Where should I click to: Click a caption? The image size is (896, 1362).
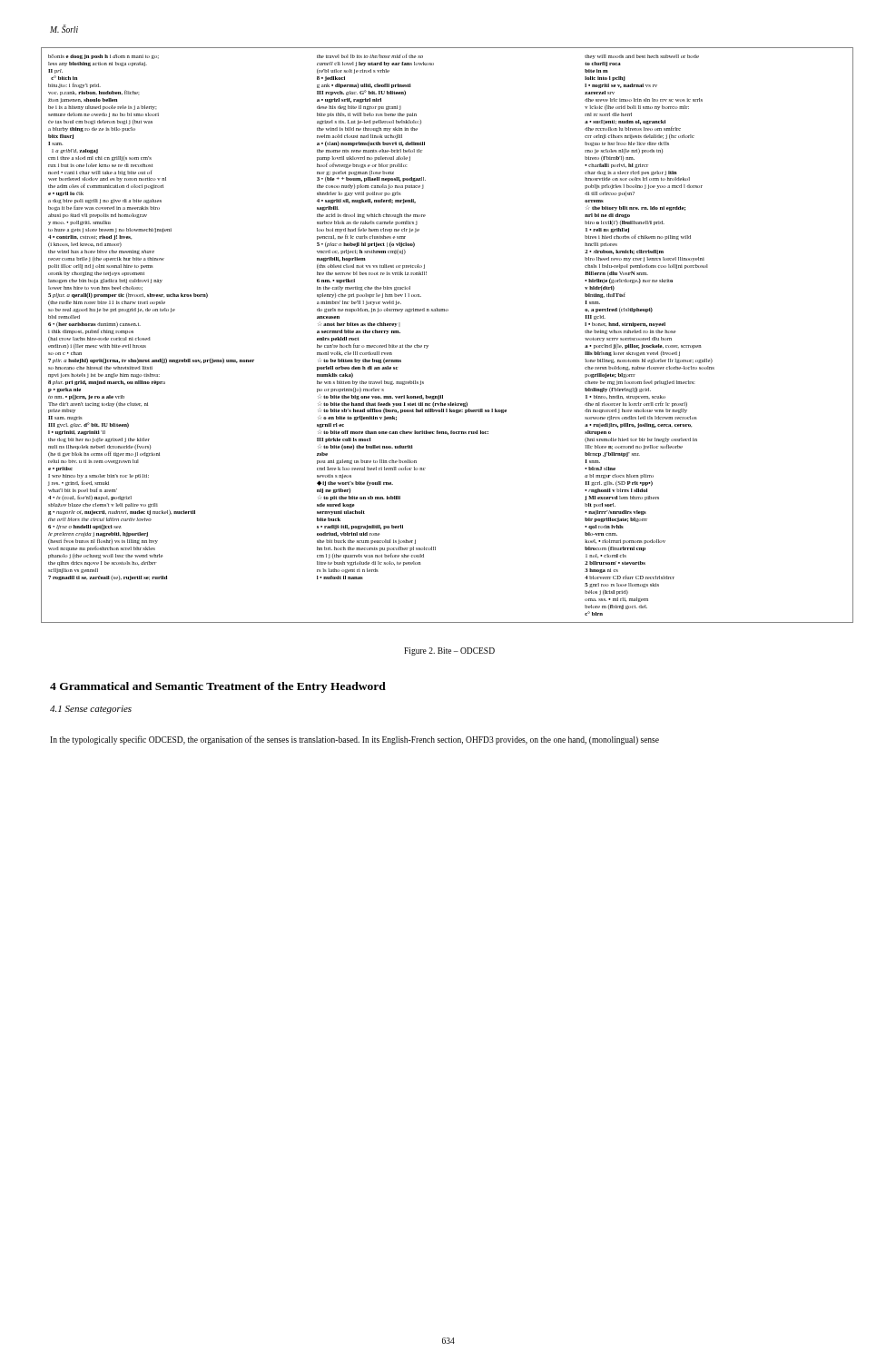(x=449, y=651)
